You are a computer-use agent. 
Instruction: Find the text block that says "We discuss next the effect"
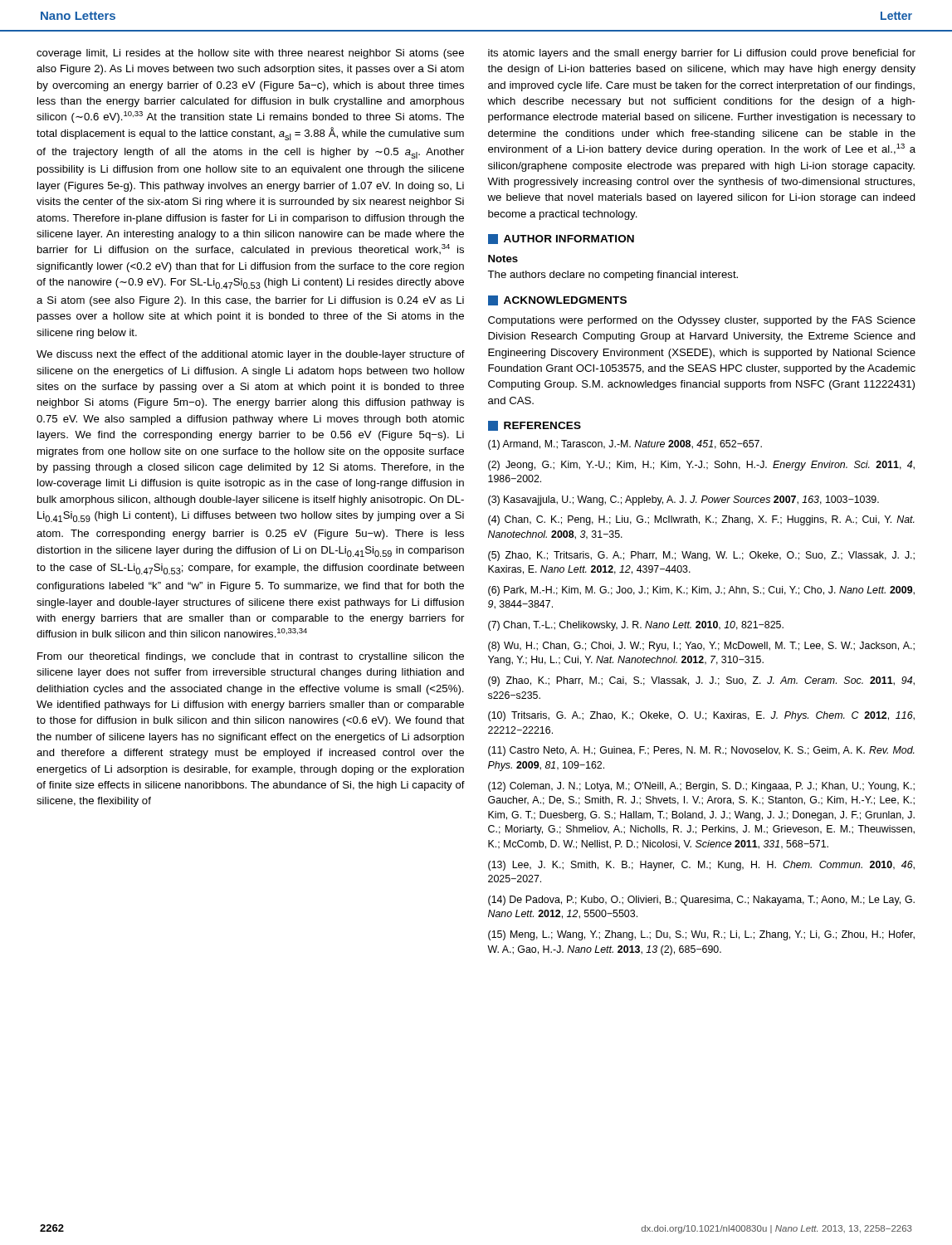tap(250, 494)
